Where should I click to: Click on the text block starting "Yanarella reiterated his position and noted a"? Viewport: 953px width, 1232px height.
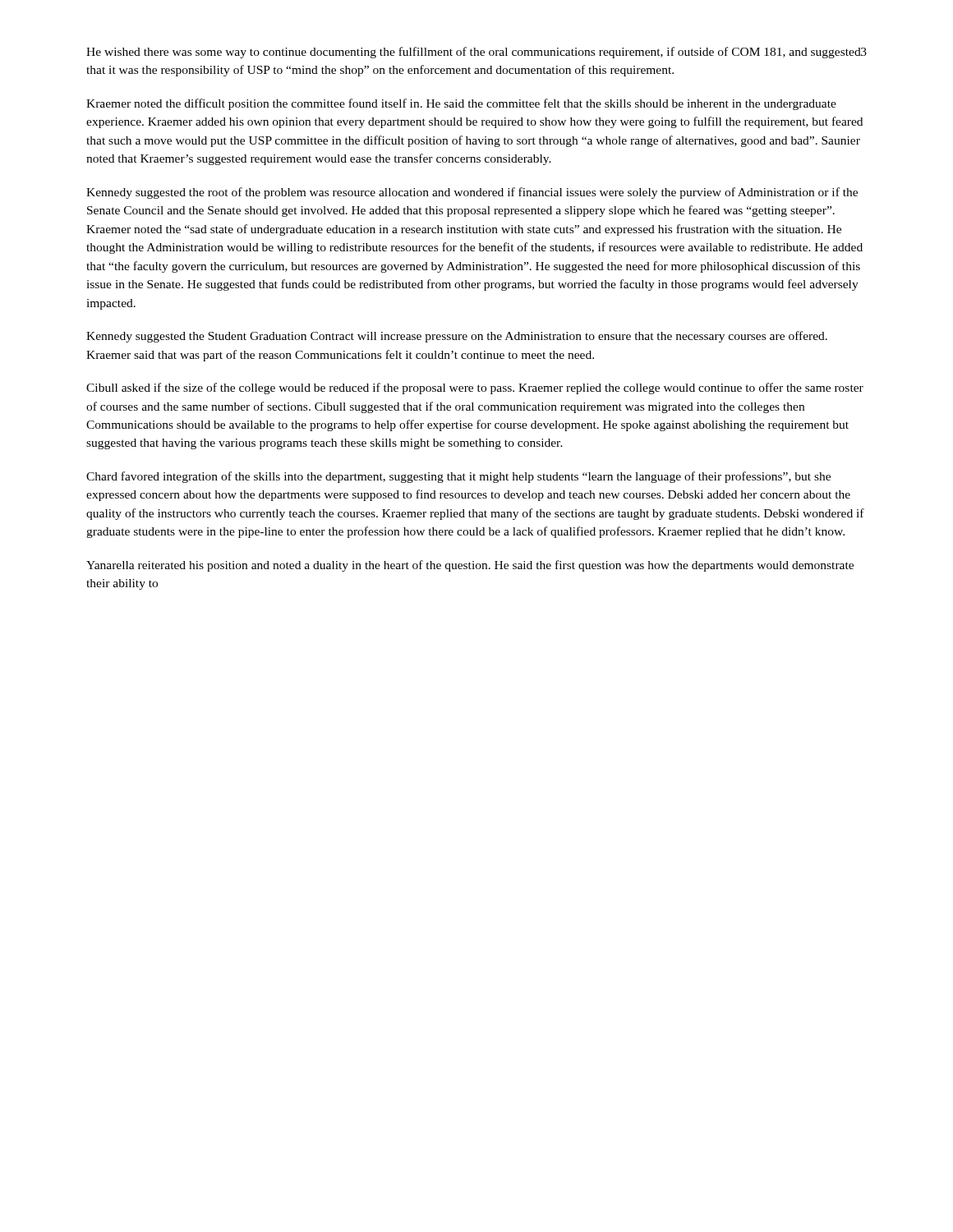(470, 574)
